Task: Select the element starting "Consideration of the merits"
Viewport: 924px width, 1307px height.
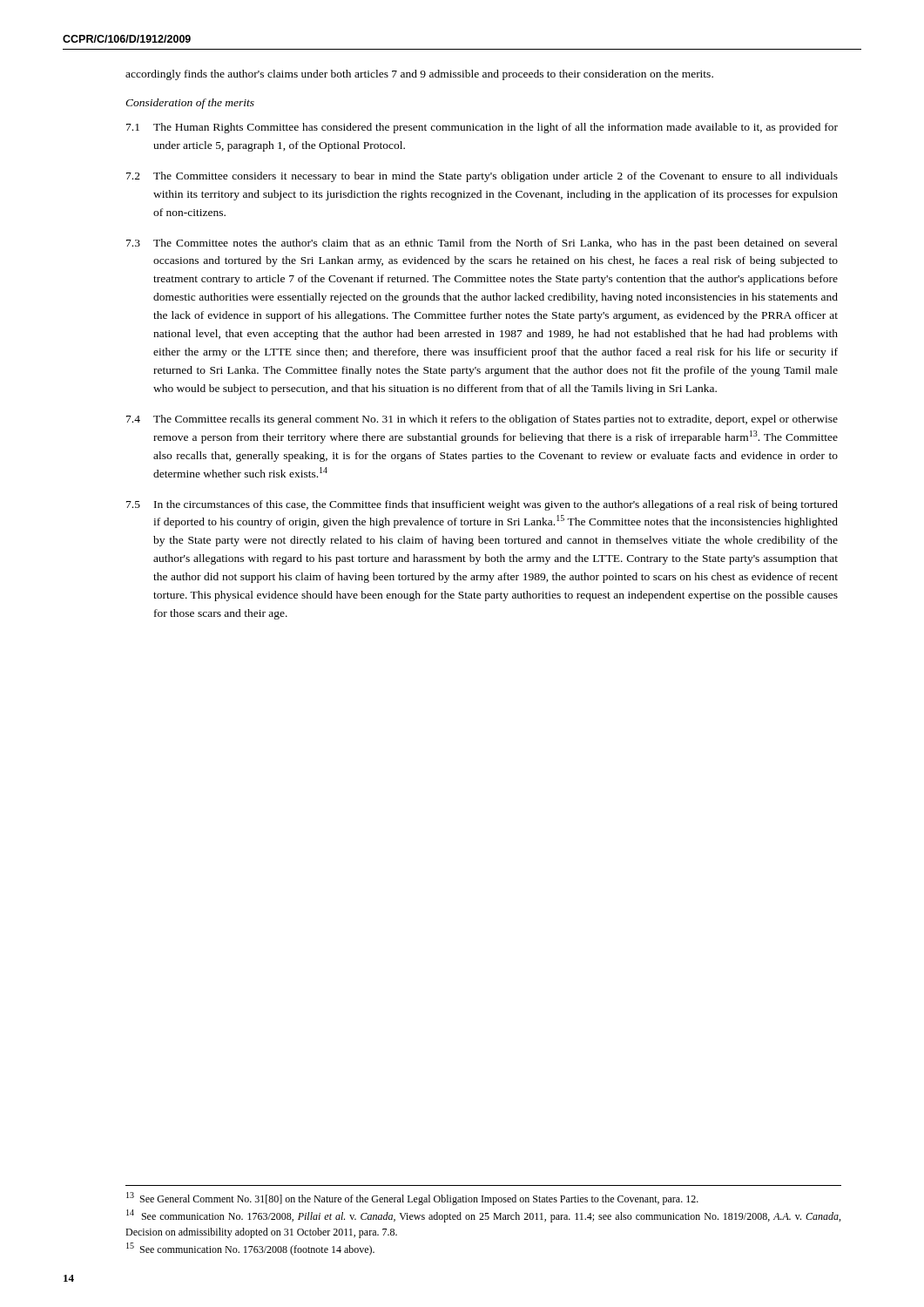Action: [x=190, y=102]
